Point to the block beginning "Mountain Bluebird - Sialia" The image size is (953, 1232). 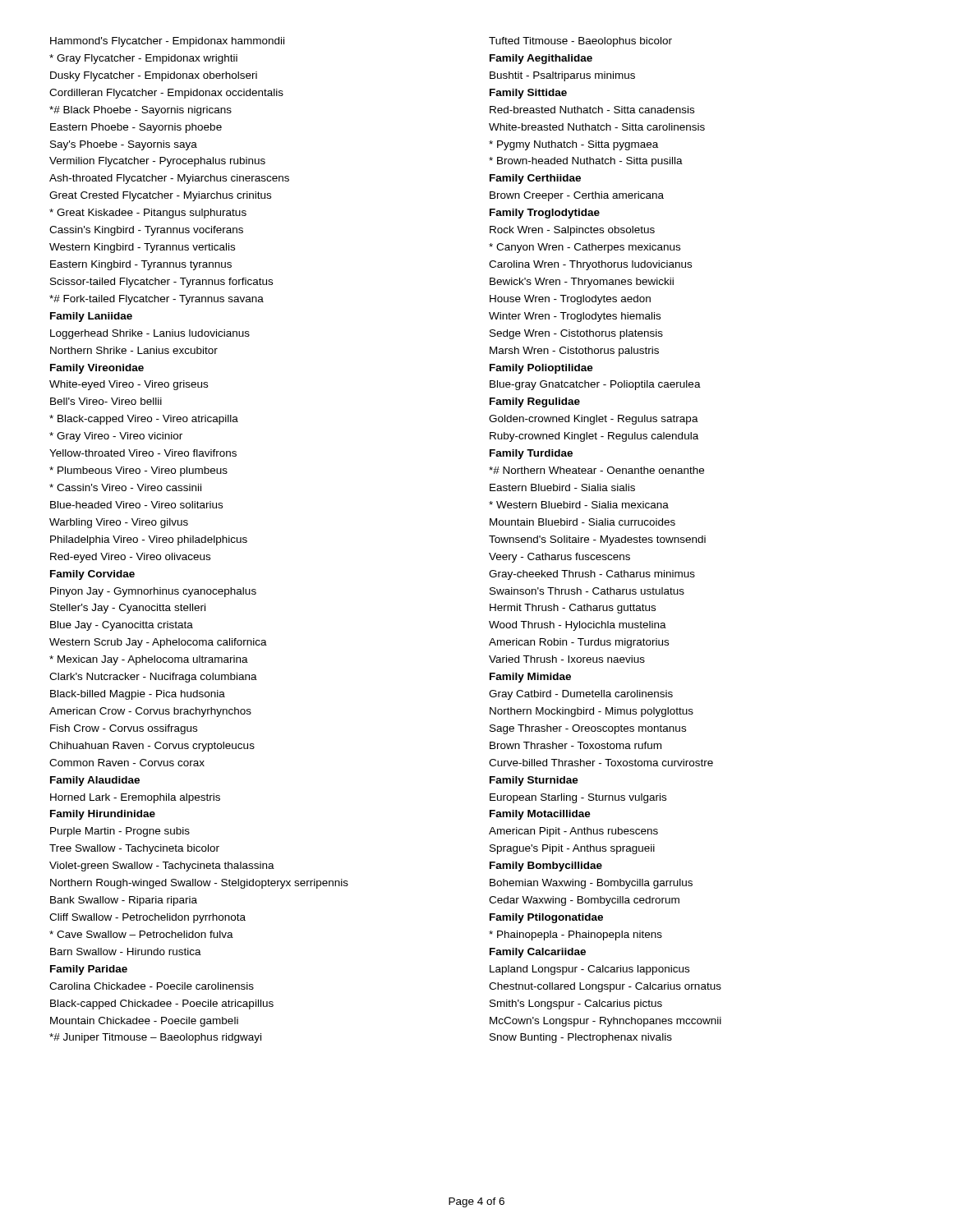[x=582, y=522]
